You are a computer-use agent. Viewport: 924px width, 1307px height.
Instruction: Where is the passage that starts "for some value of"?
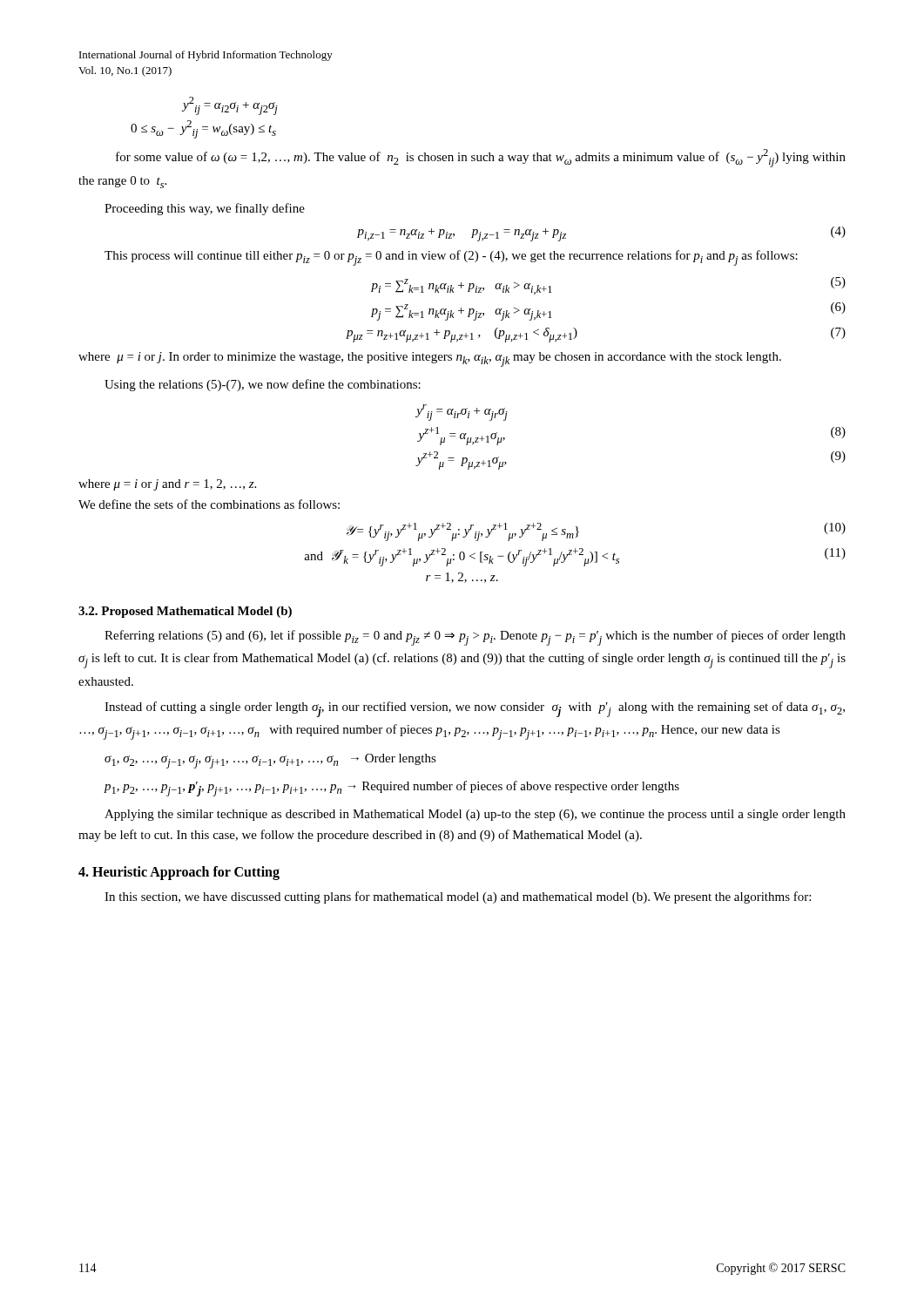pos(462,169)
